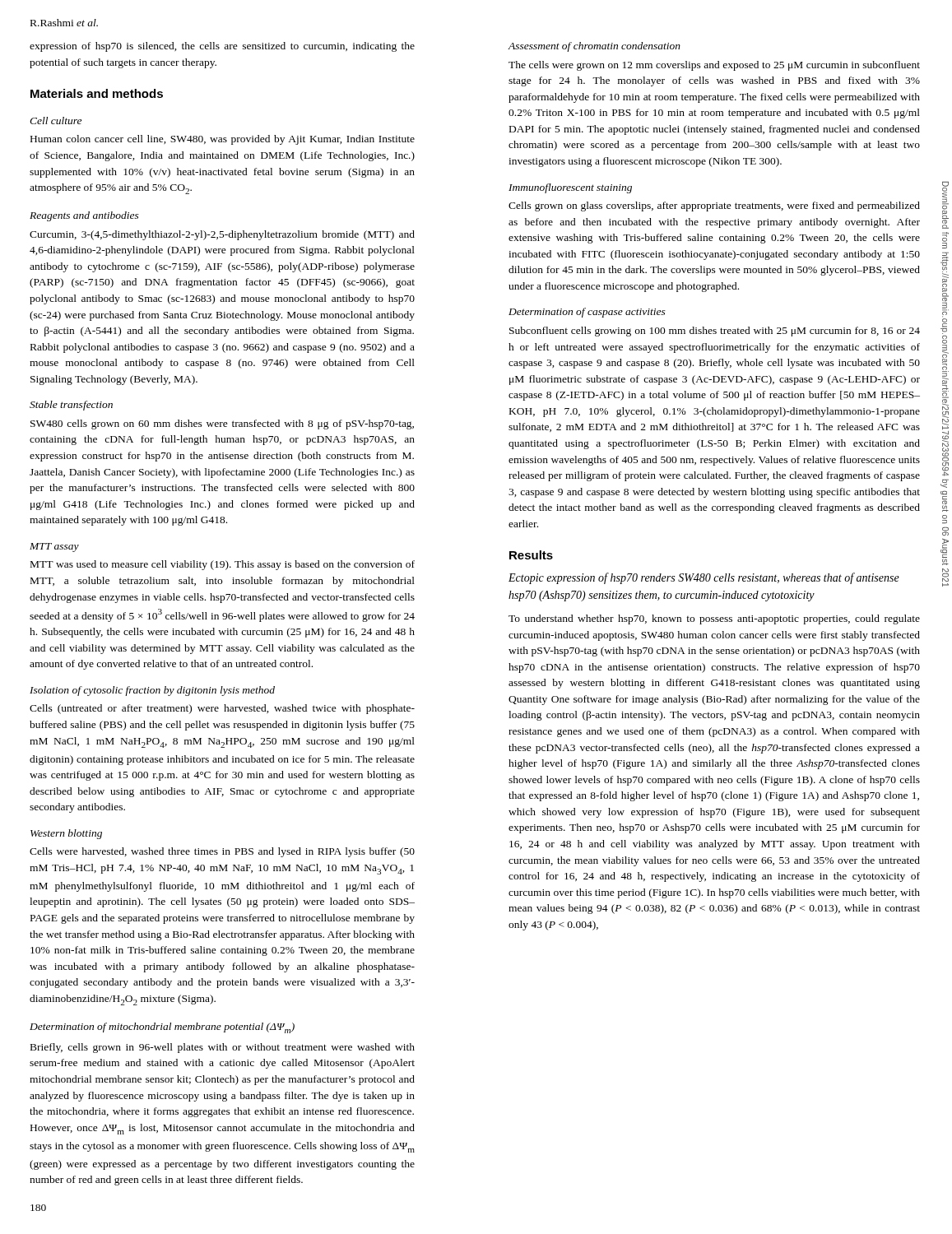
Task: Select the text starting "Cell culture"
Action: pyautogui.click(x=56, y=121)
